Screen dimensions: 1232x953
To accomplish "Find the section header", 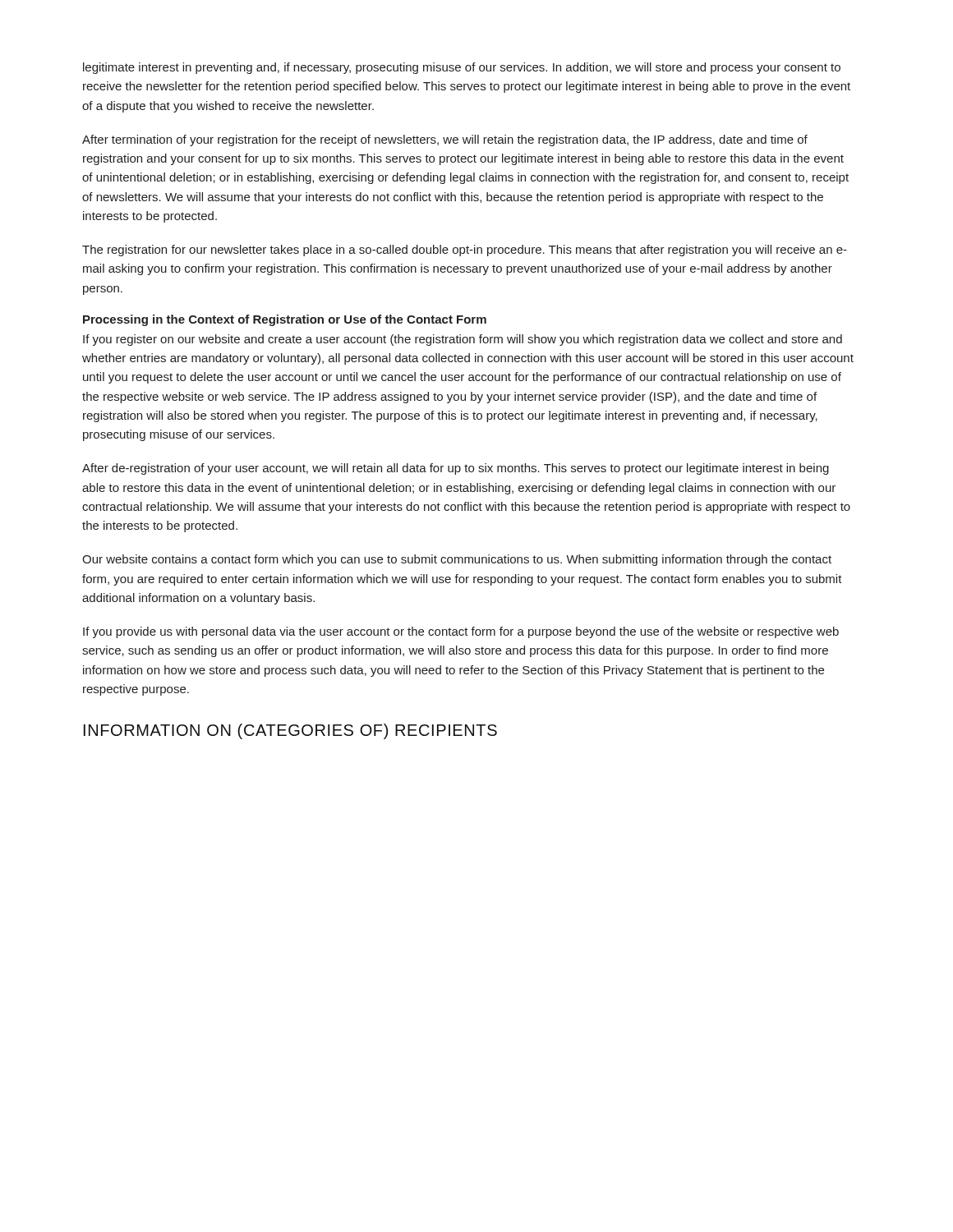I will coord(284,319).
